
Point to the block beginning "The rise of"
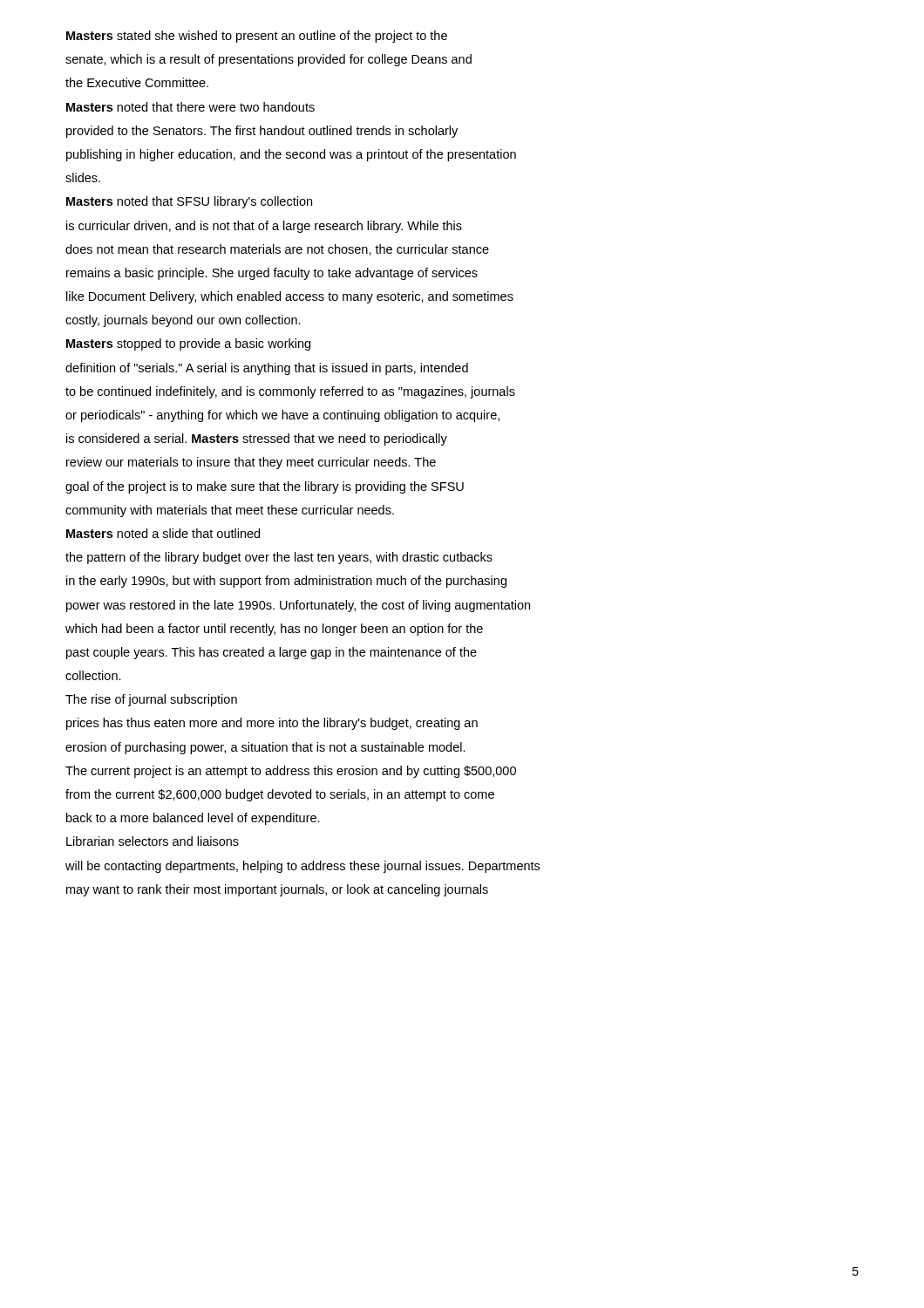(462, 759)
